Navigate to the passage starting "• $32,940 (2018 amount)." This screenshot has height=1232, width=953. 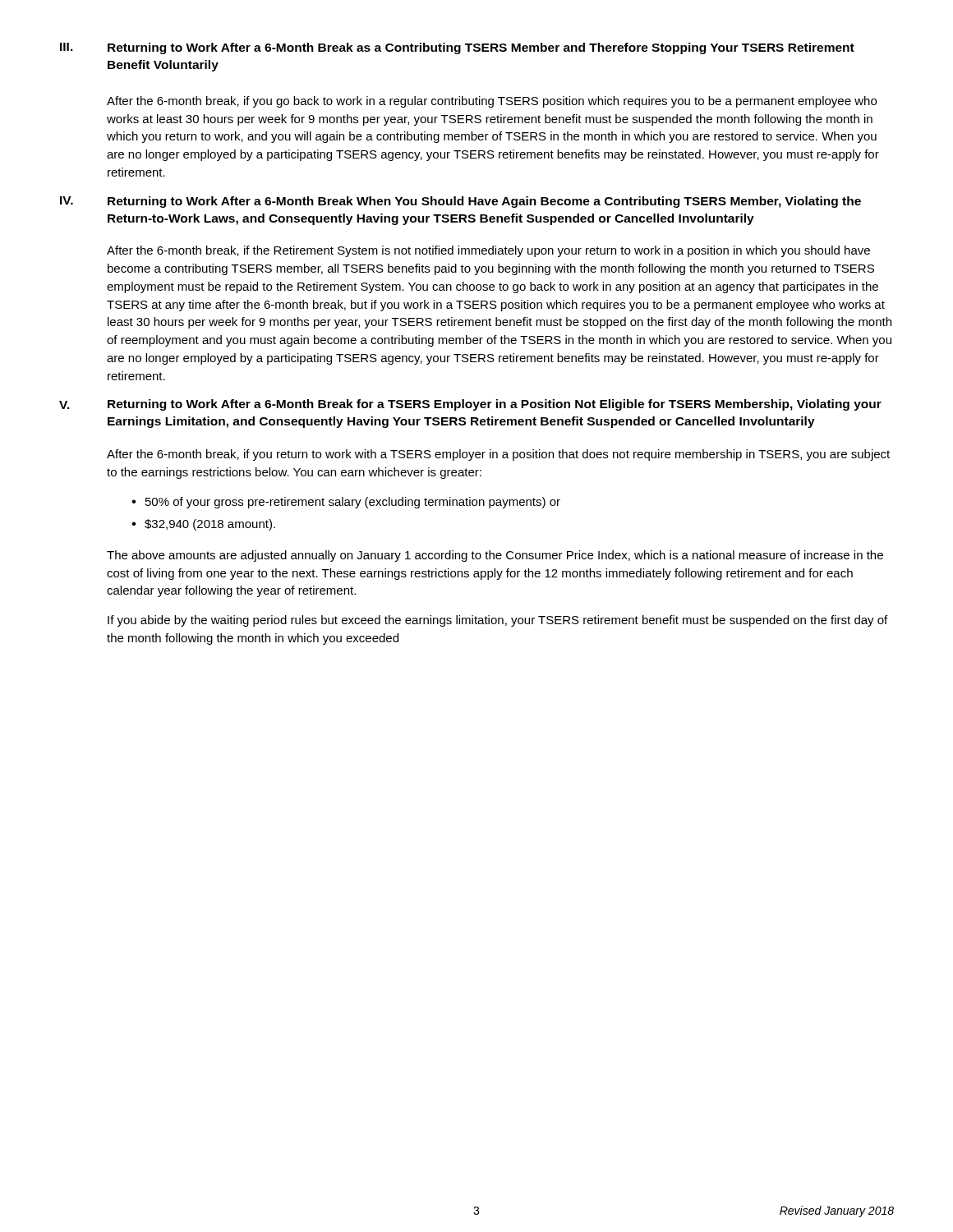(x=204, y=524)
